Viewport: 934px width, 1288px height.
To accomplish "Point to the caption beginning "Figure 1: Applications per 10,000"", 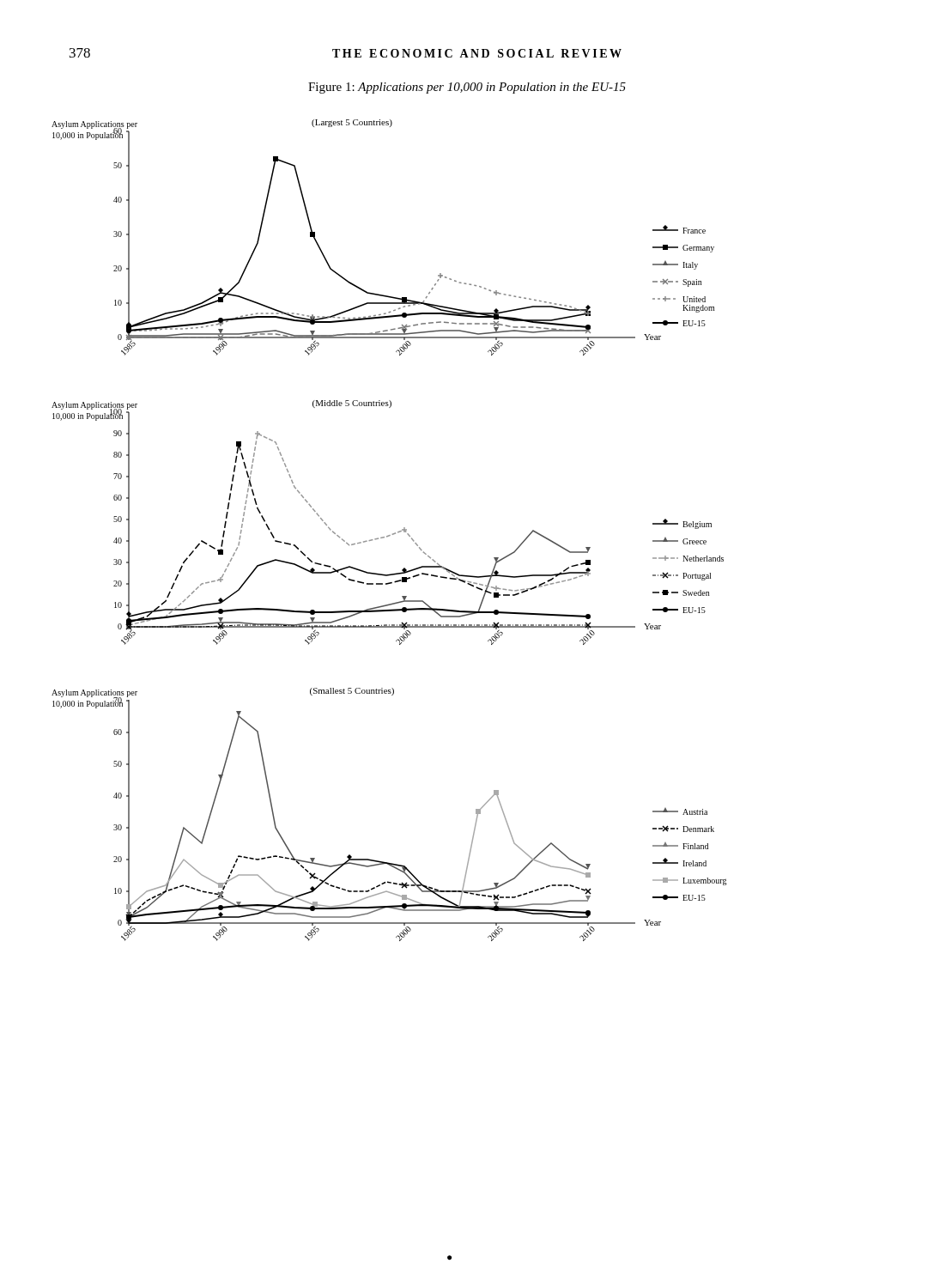I will (467, 87).
